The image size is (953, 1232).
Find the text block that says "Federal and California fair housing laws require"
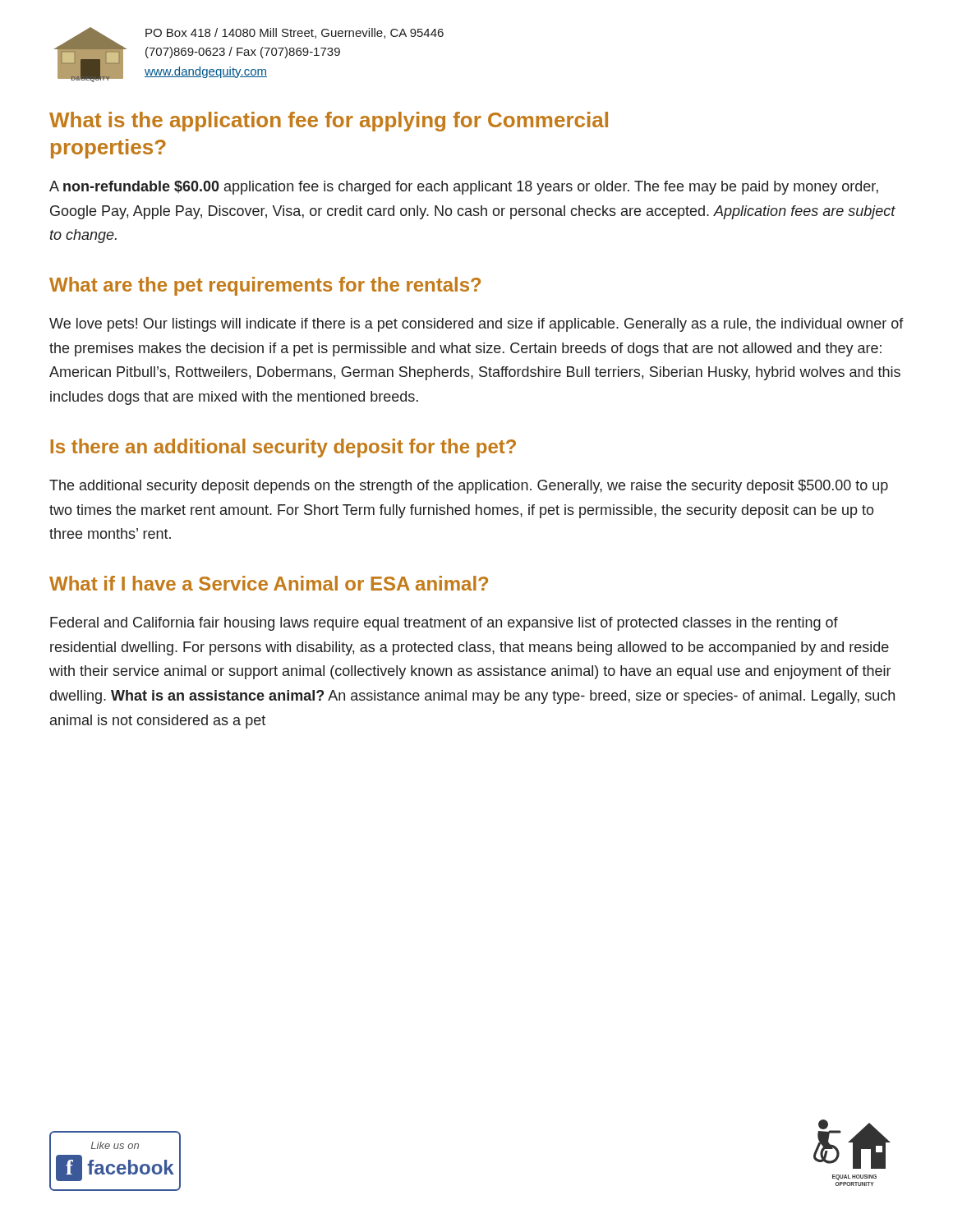pyautogui.click(x=472, y=671)
